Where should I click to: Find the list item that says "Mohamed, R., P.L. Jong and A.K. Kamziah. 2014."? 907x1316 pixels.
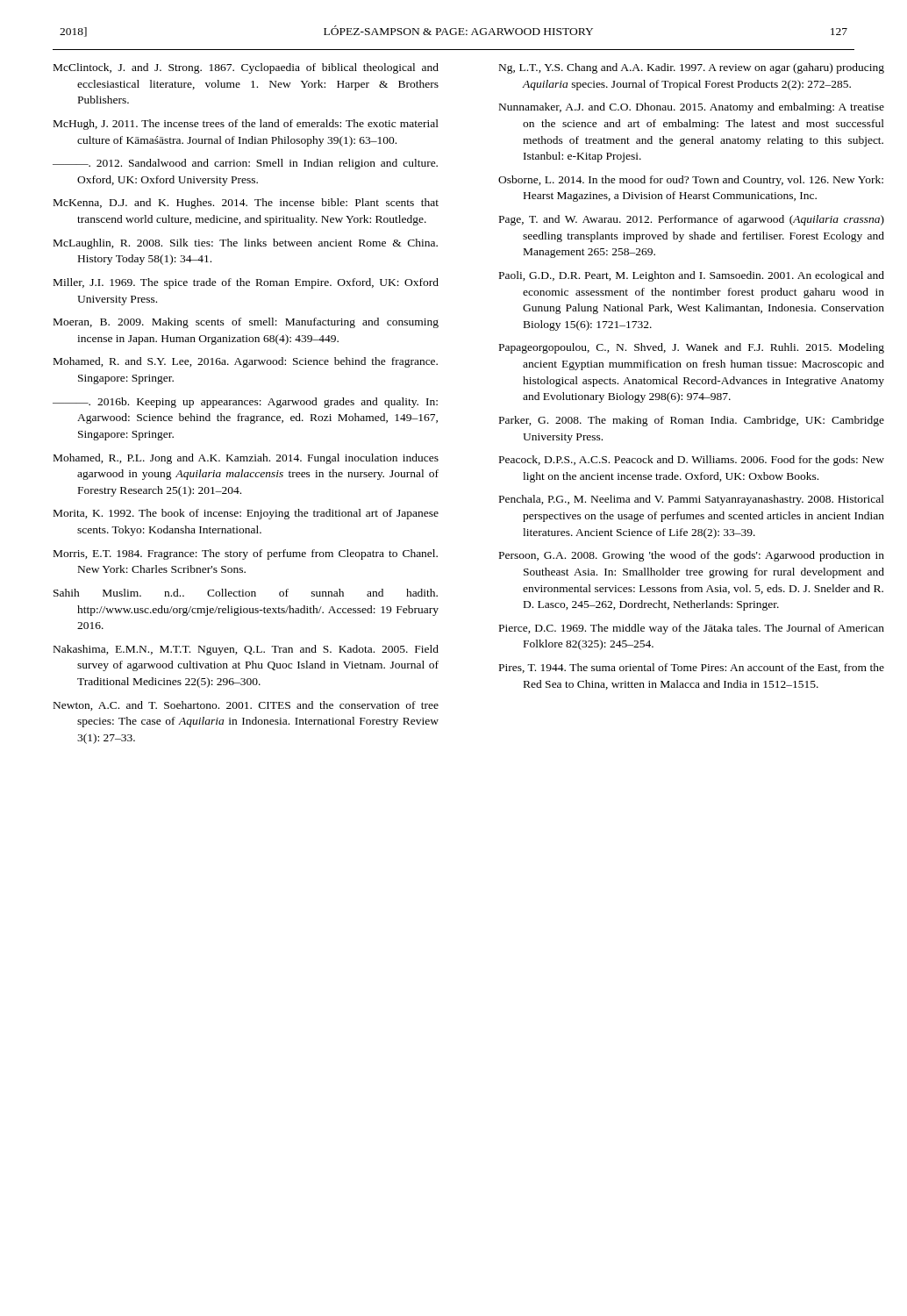pos(246,474)
